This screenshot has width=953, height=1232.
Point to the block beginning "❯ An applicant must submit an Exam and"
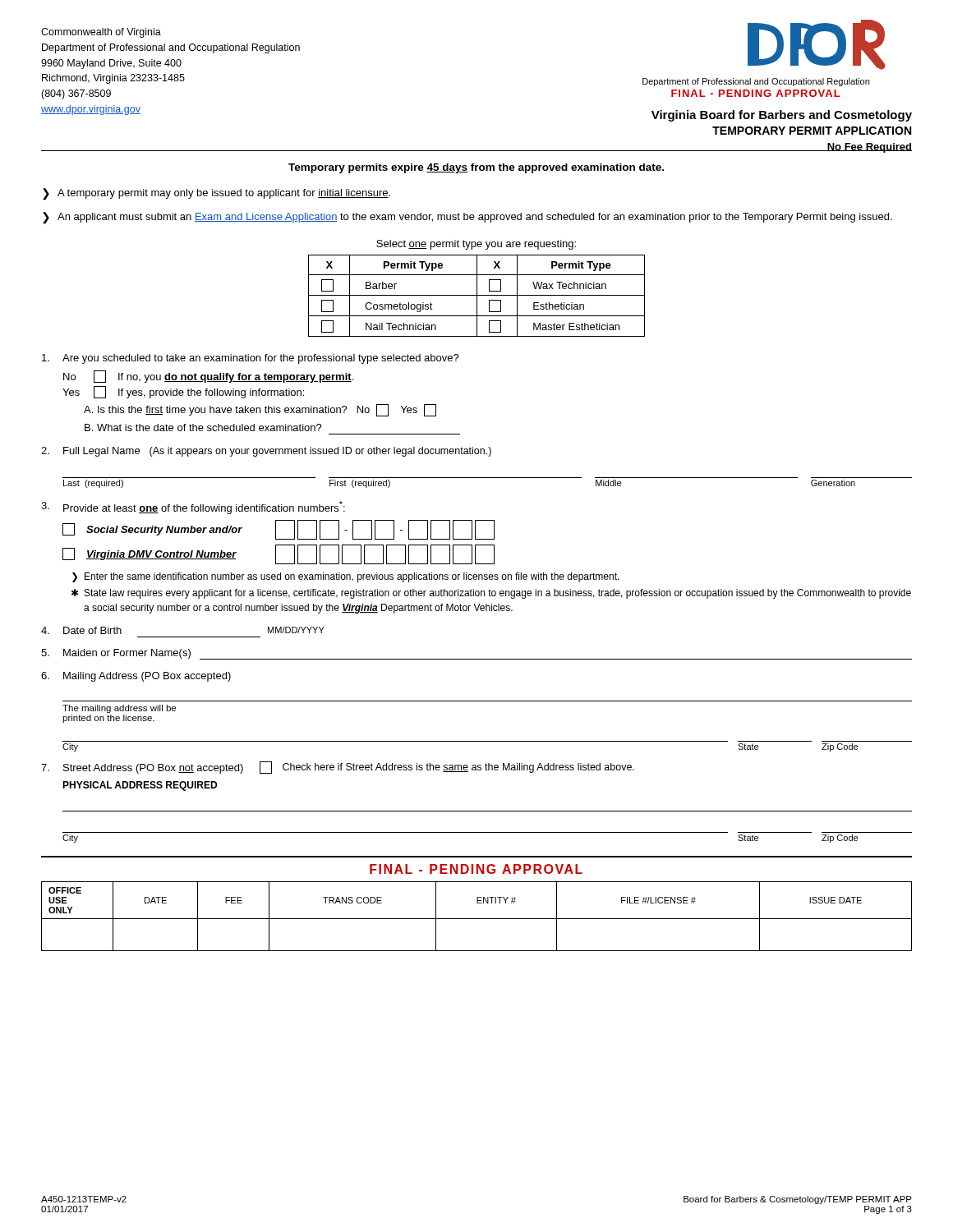[x=467, y=217]
